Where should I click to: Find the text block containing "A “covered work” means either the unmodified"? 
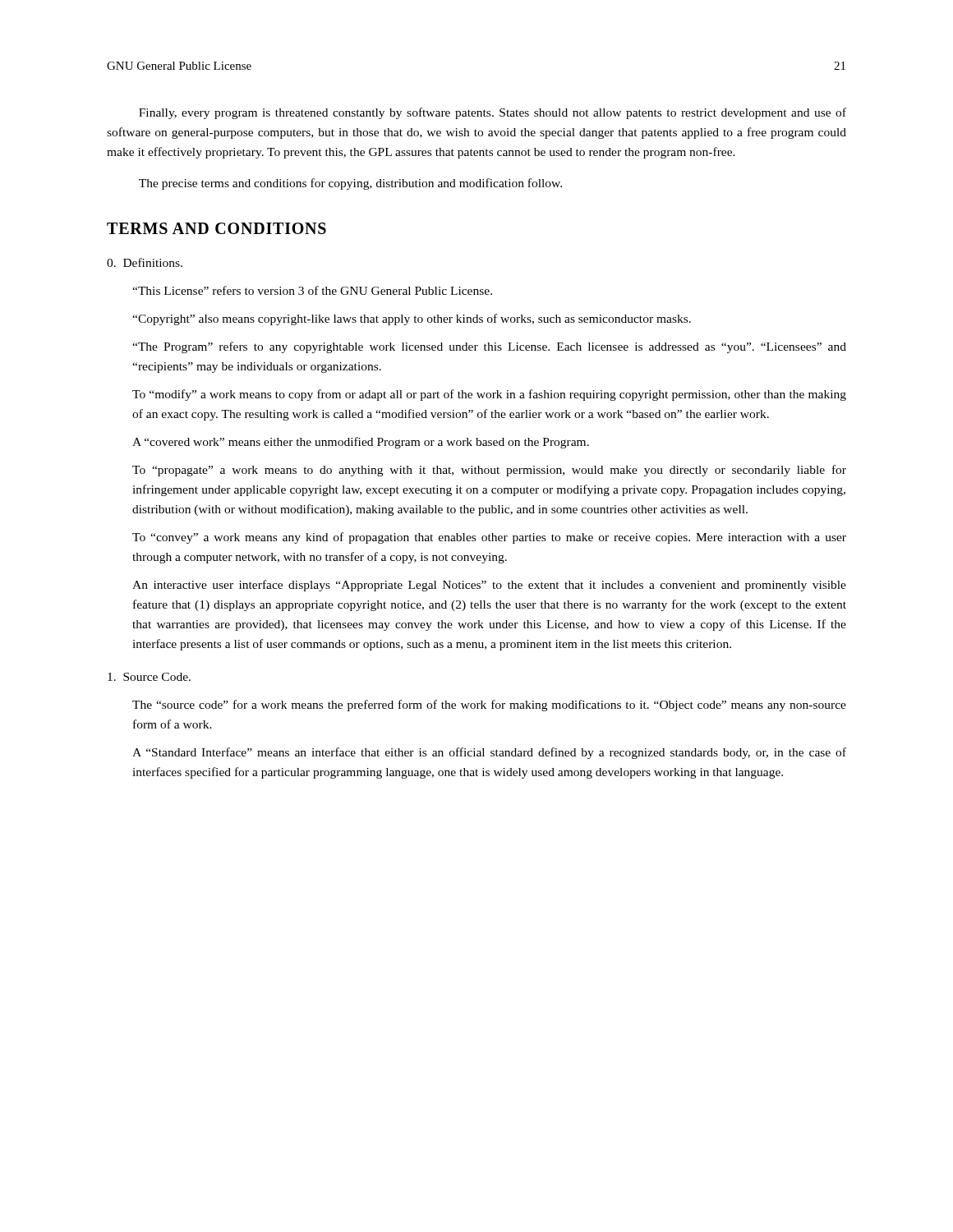489,442
